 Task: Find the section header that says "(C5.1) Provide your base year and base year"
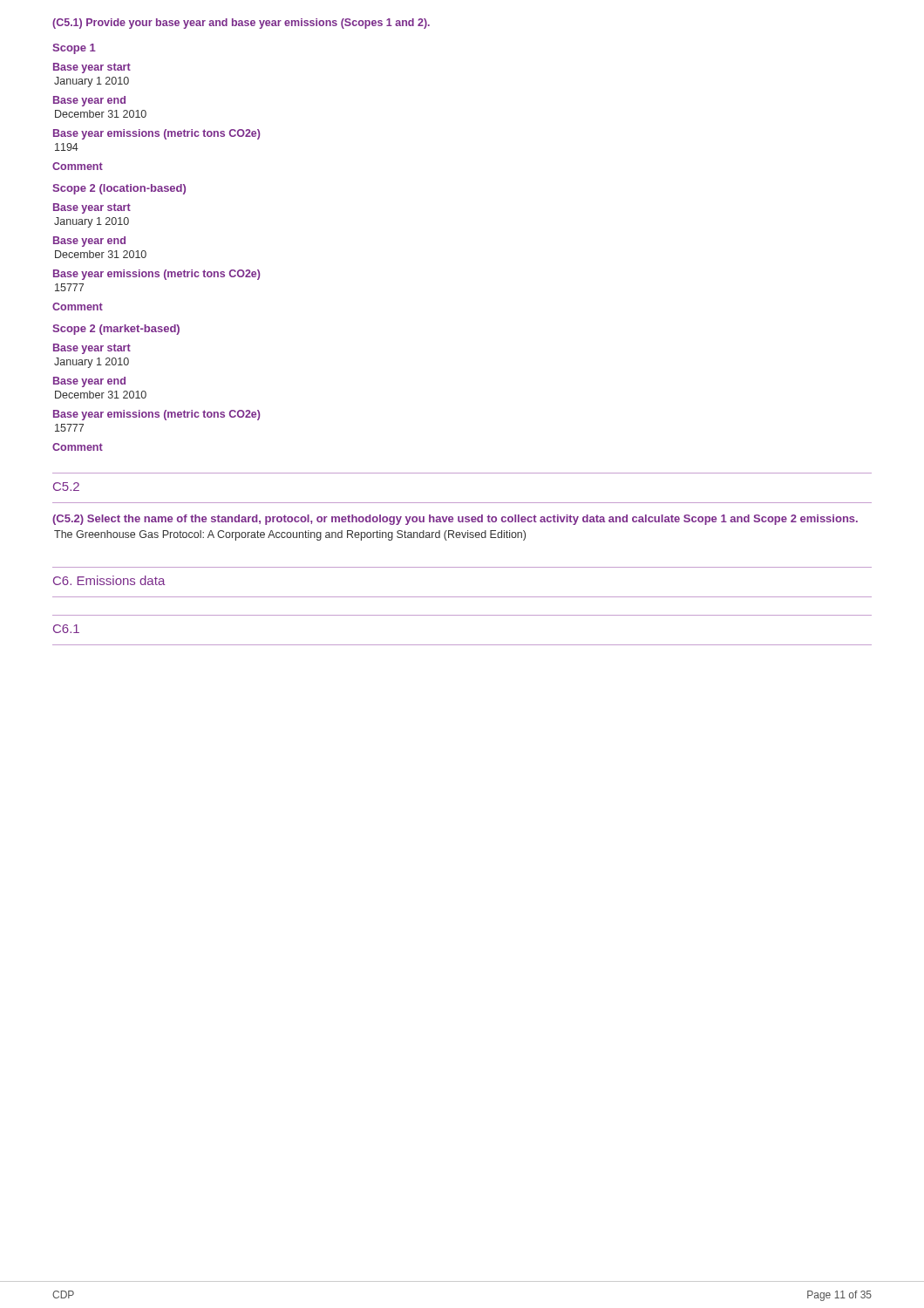pos(241,23)
